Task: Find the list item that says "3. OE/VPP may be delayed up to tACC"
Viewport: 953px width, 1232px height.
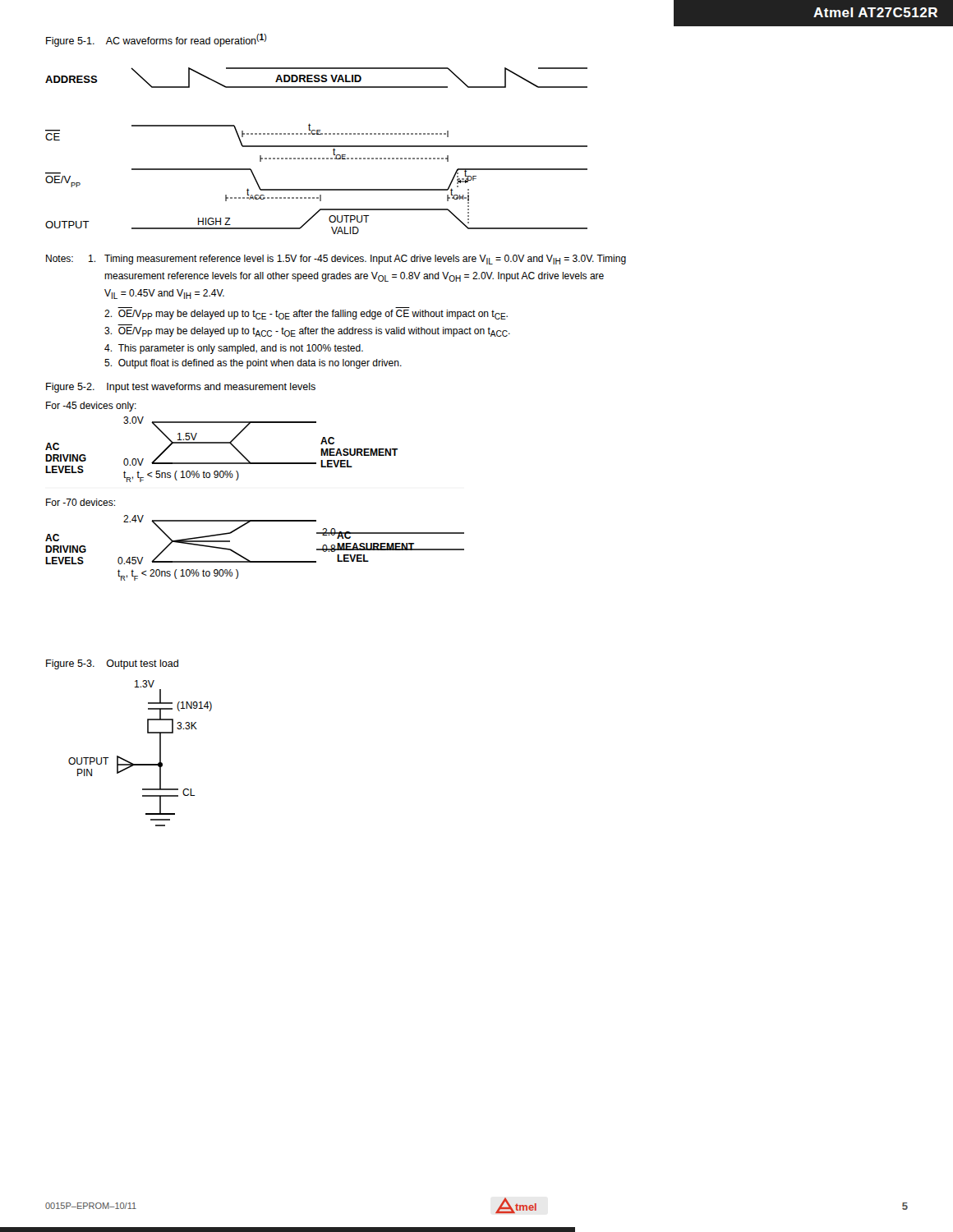Action: coord(307,332)
